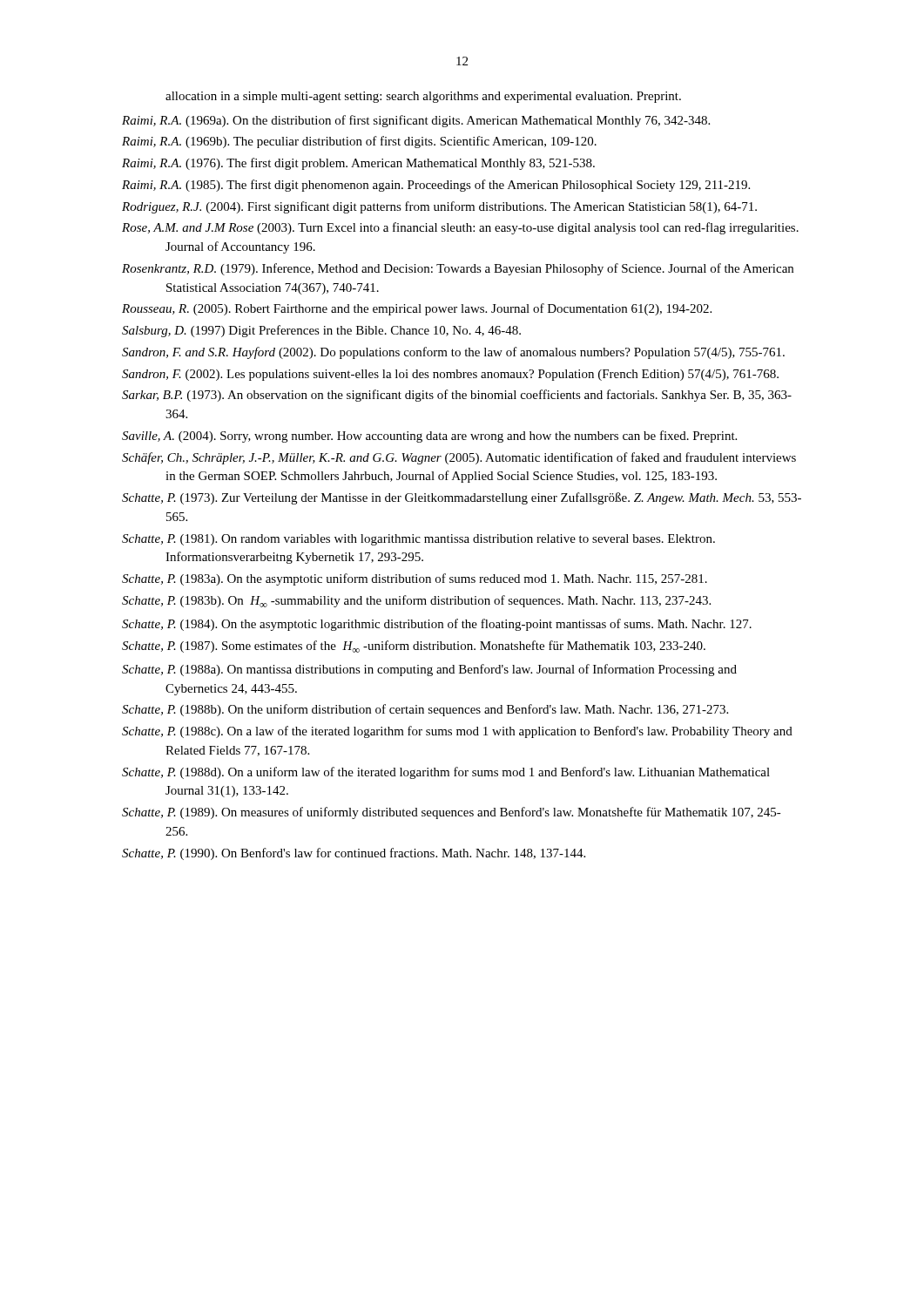Find the text starting "Raimi, R.A. (1985). The first digit phenomenon again."
The width and height of the screenshot is (924, 1307).
436,184
